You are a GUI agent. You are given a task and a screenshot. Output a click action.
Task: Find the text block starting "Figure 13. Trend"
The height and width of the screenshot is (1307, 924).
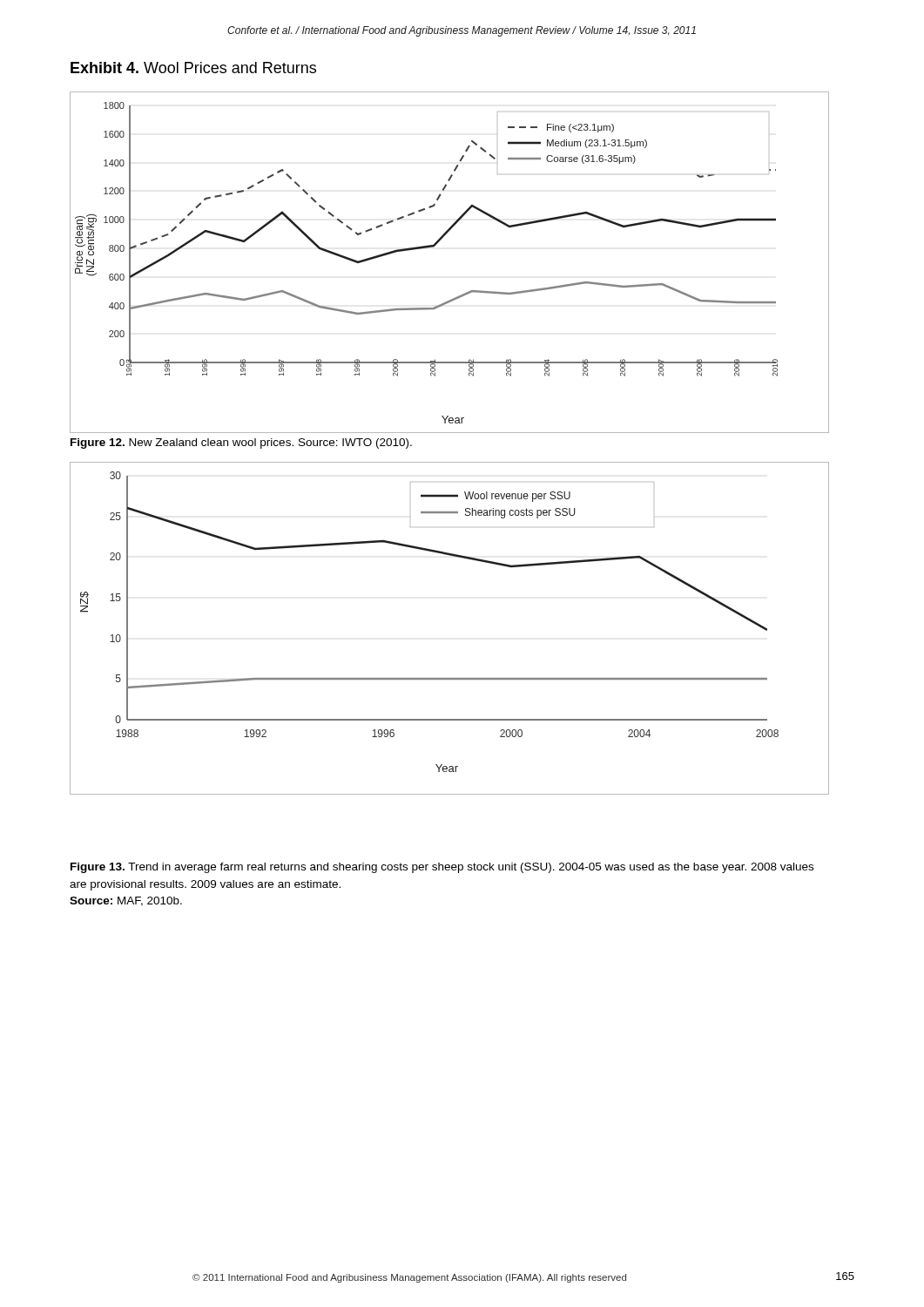[442, 868]
